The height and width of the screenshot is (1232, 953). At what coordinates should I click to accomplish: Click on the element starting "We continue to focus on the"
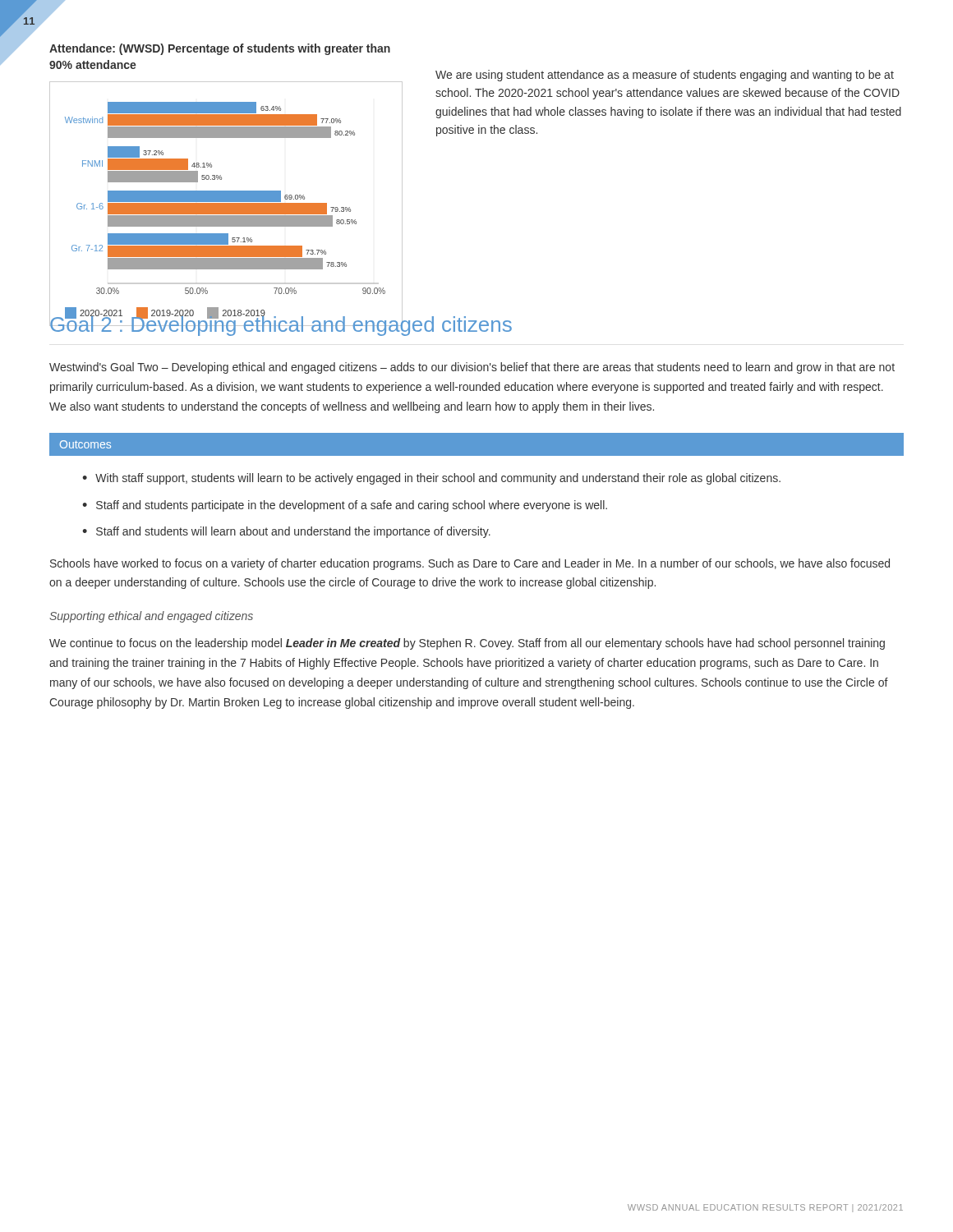click(468, 673)
